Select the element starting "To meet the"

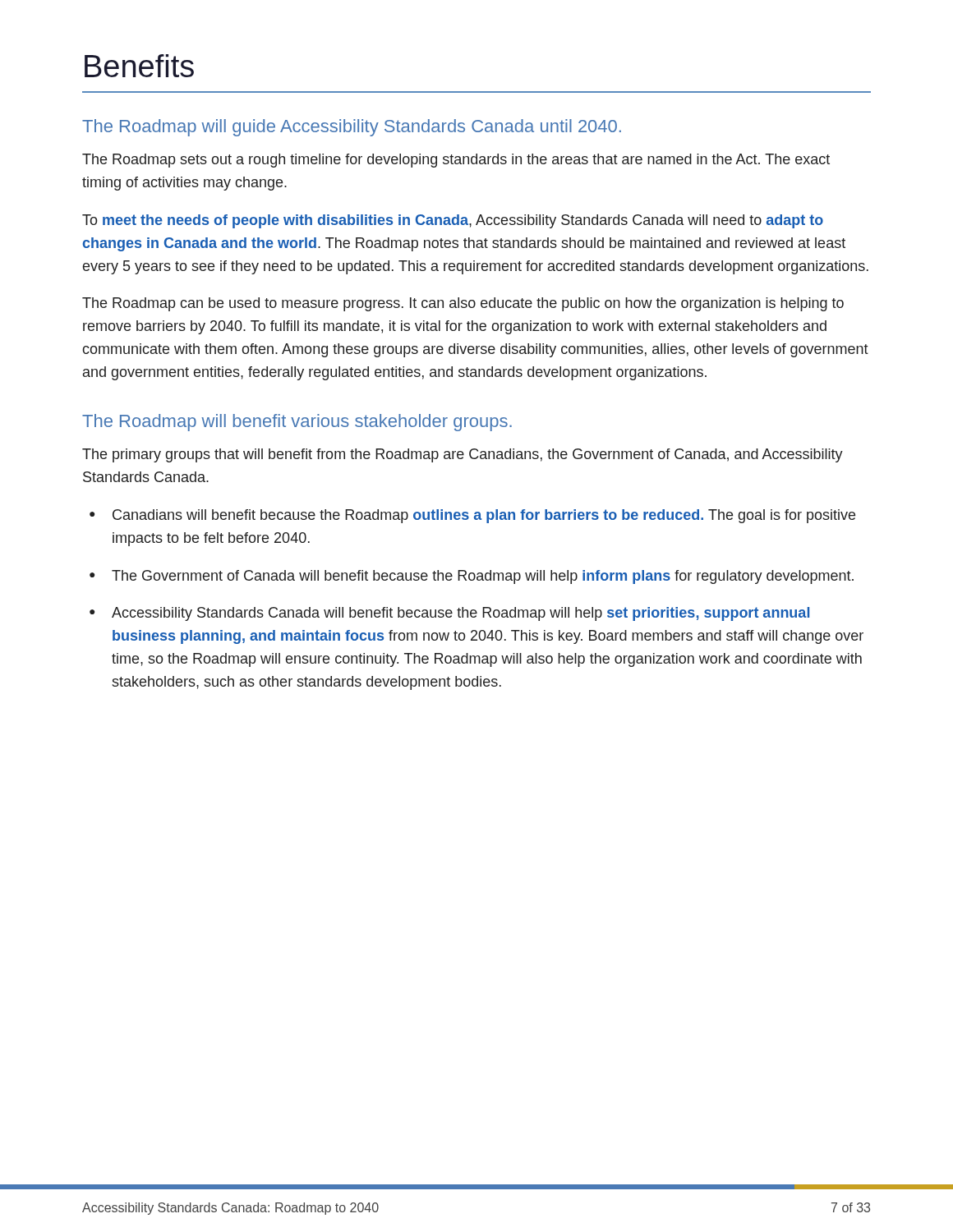click(476, 243)
